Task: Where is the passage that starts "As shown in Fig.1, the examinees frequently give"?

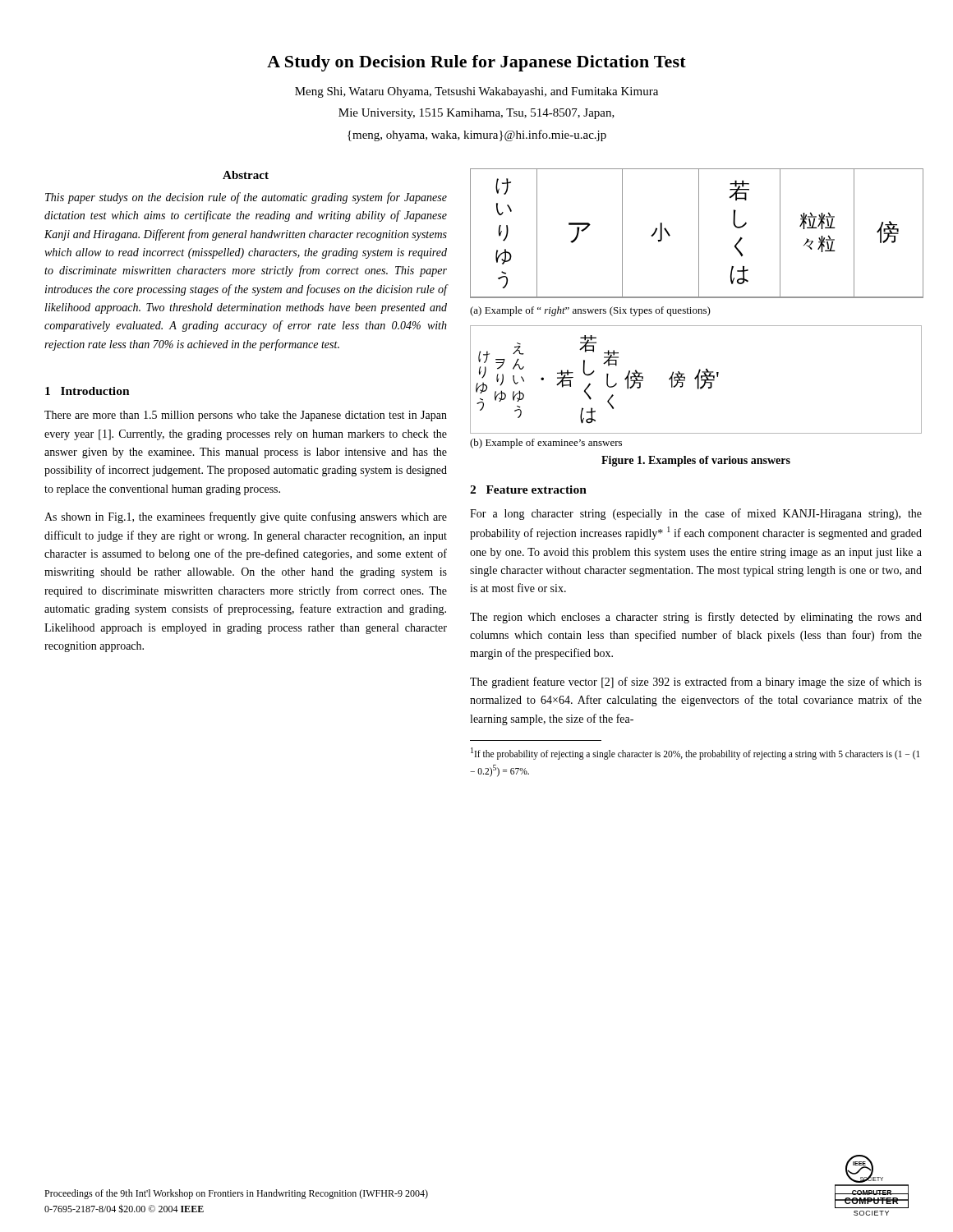Action: (246, 582)
